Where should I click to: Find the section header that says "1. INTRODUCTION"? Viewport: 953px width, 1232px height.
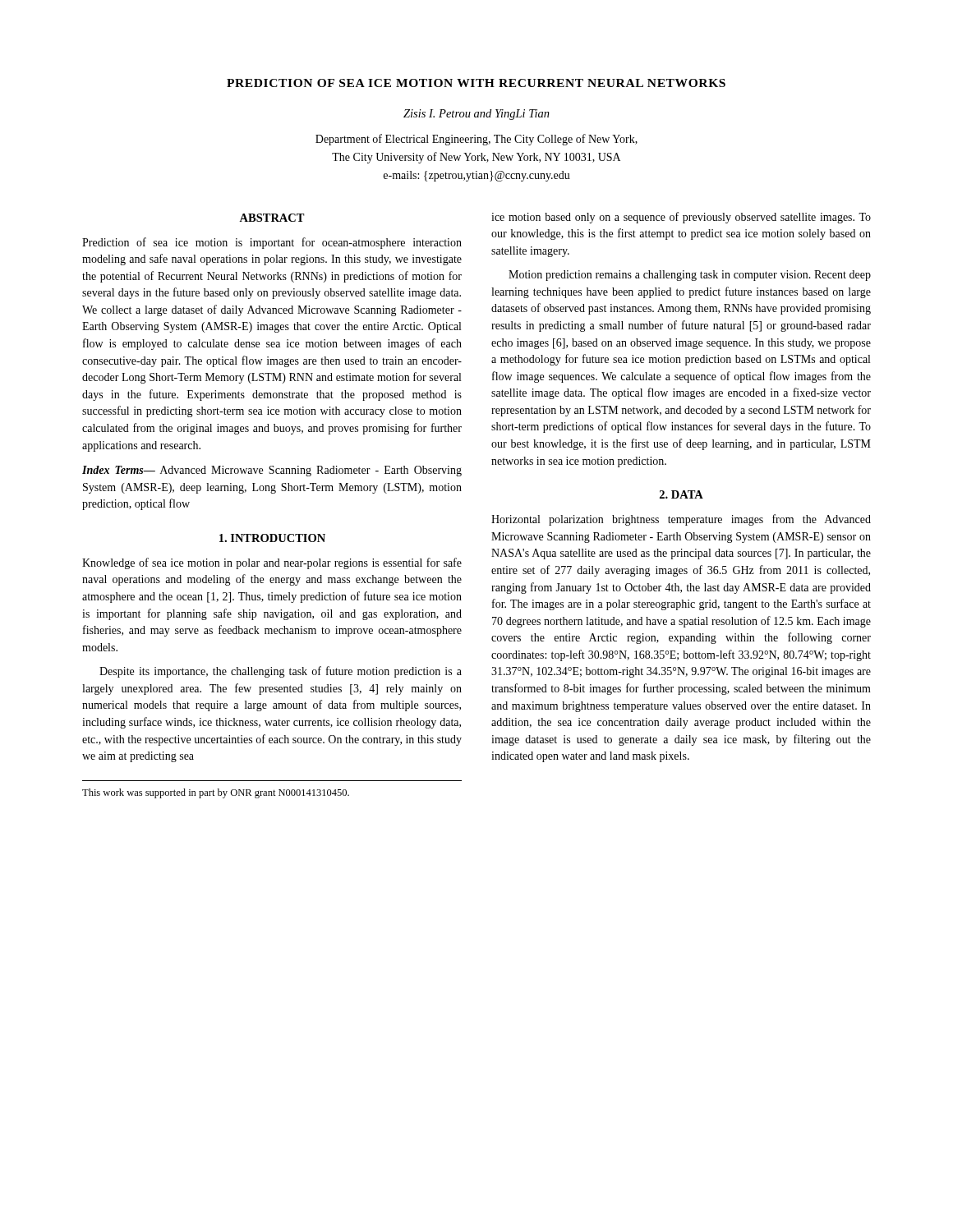pos(272,538)
